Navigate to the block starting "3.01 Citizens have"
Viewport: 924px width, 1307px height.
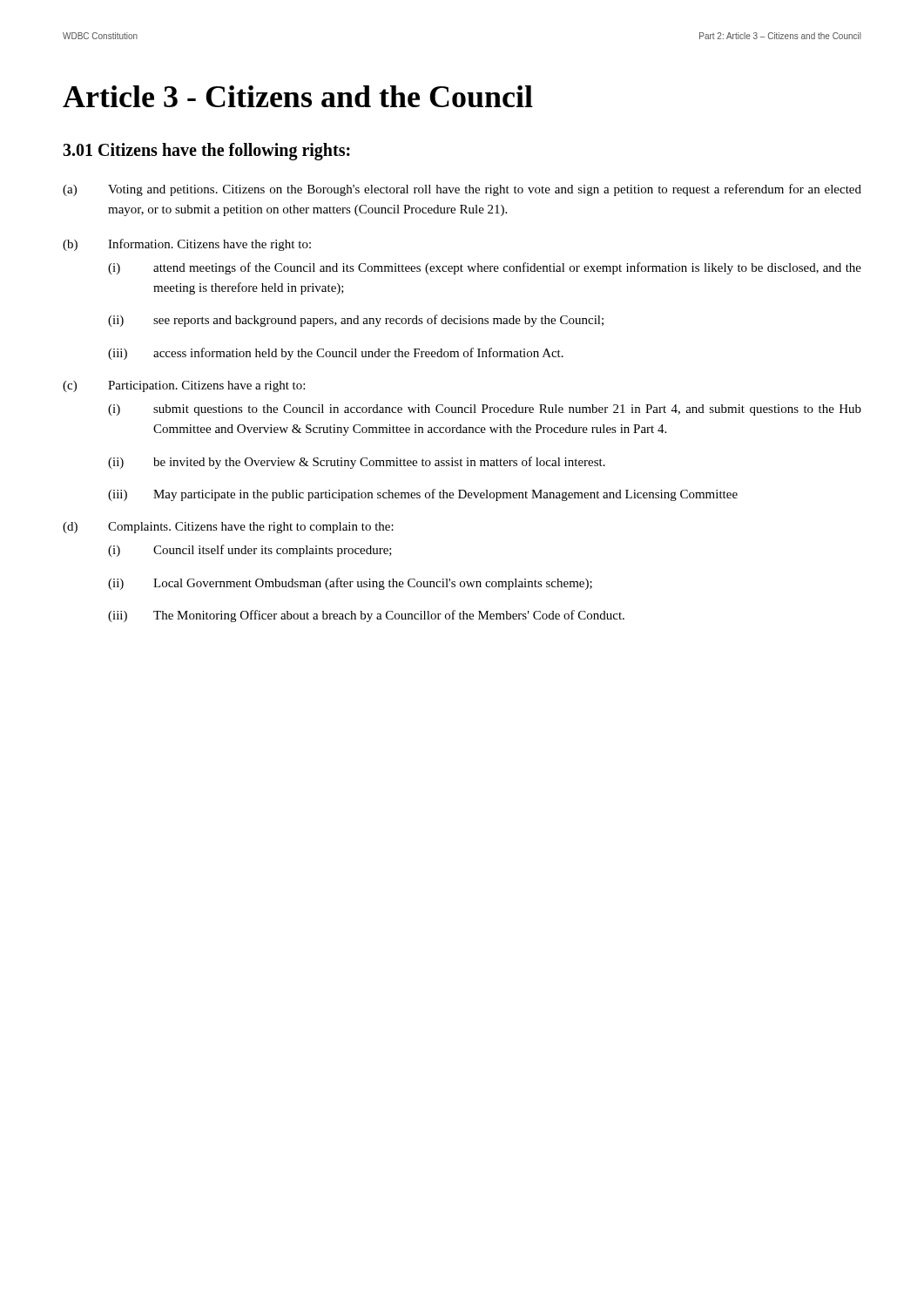207,150
